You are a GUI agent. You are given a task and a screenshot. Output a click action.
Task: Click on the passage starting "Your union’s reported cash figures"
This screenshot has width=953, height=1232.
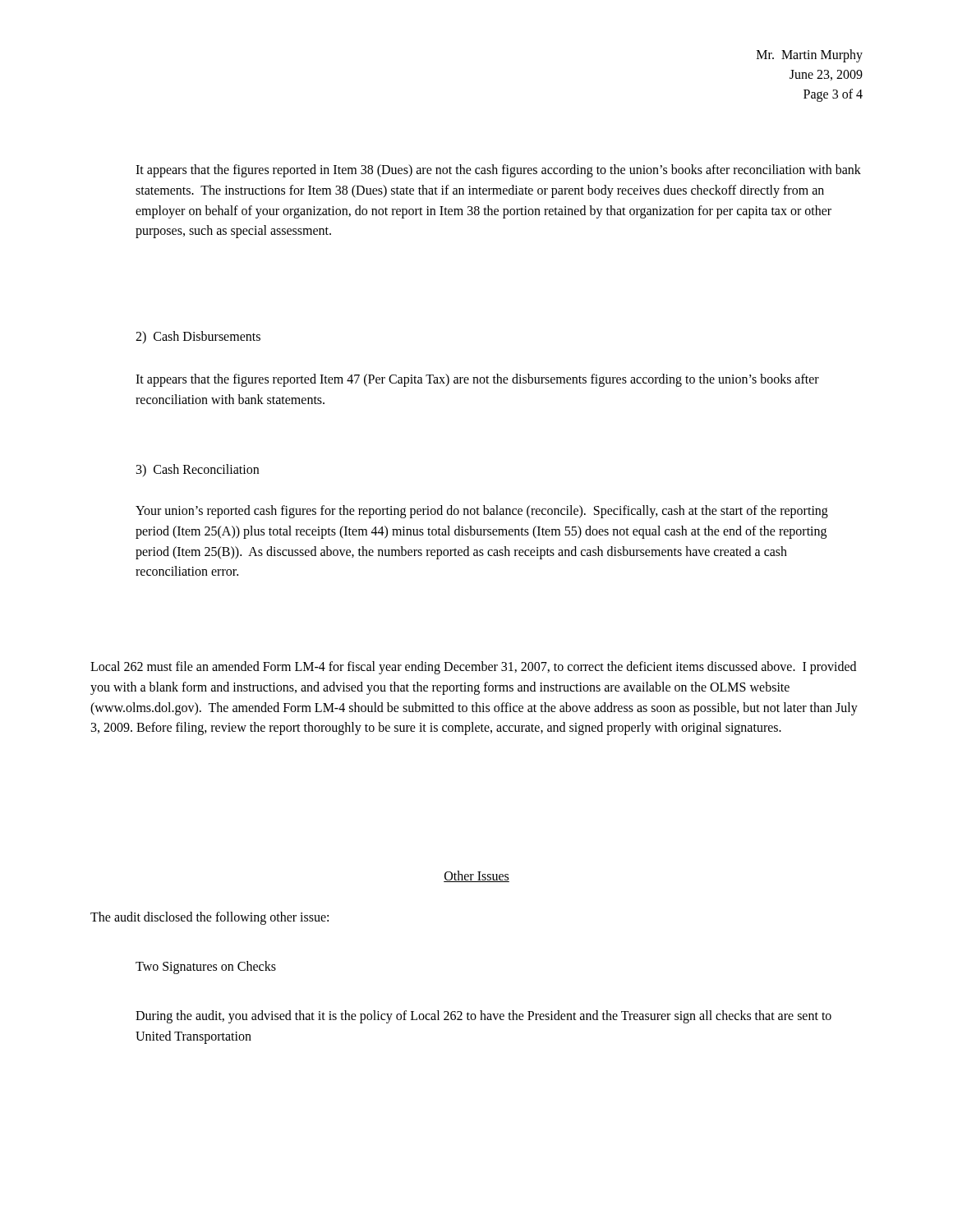click(x=482, y=541)
